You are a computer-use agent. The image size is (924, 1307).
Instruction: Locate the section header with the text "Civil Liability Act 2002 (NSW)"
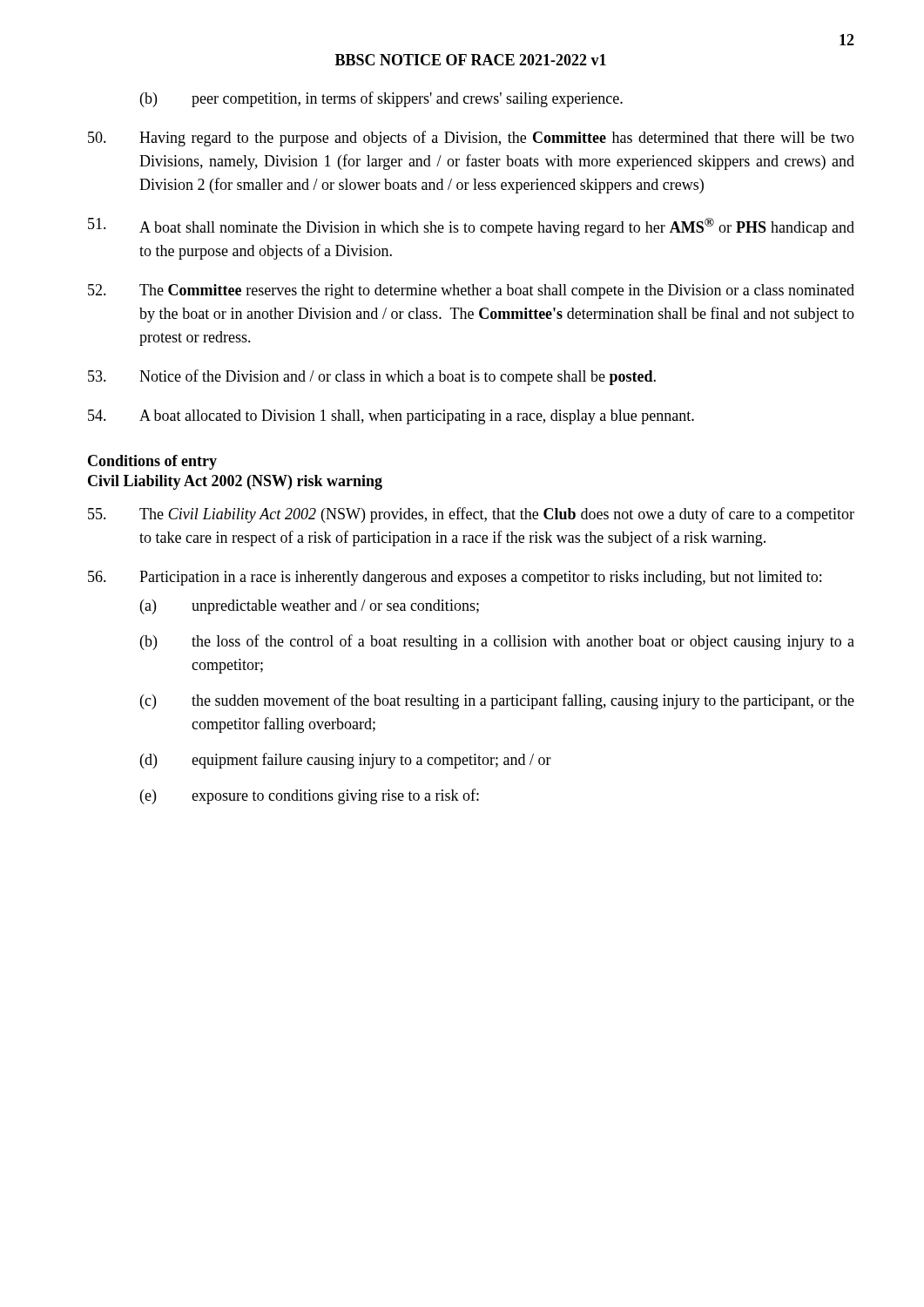(x=235, y=481)
